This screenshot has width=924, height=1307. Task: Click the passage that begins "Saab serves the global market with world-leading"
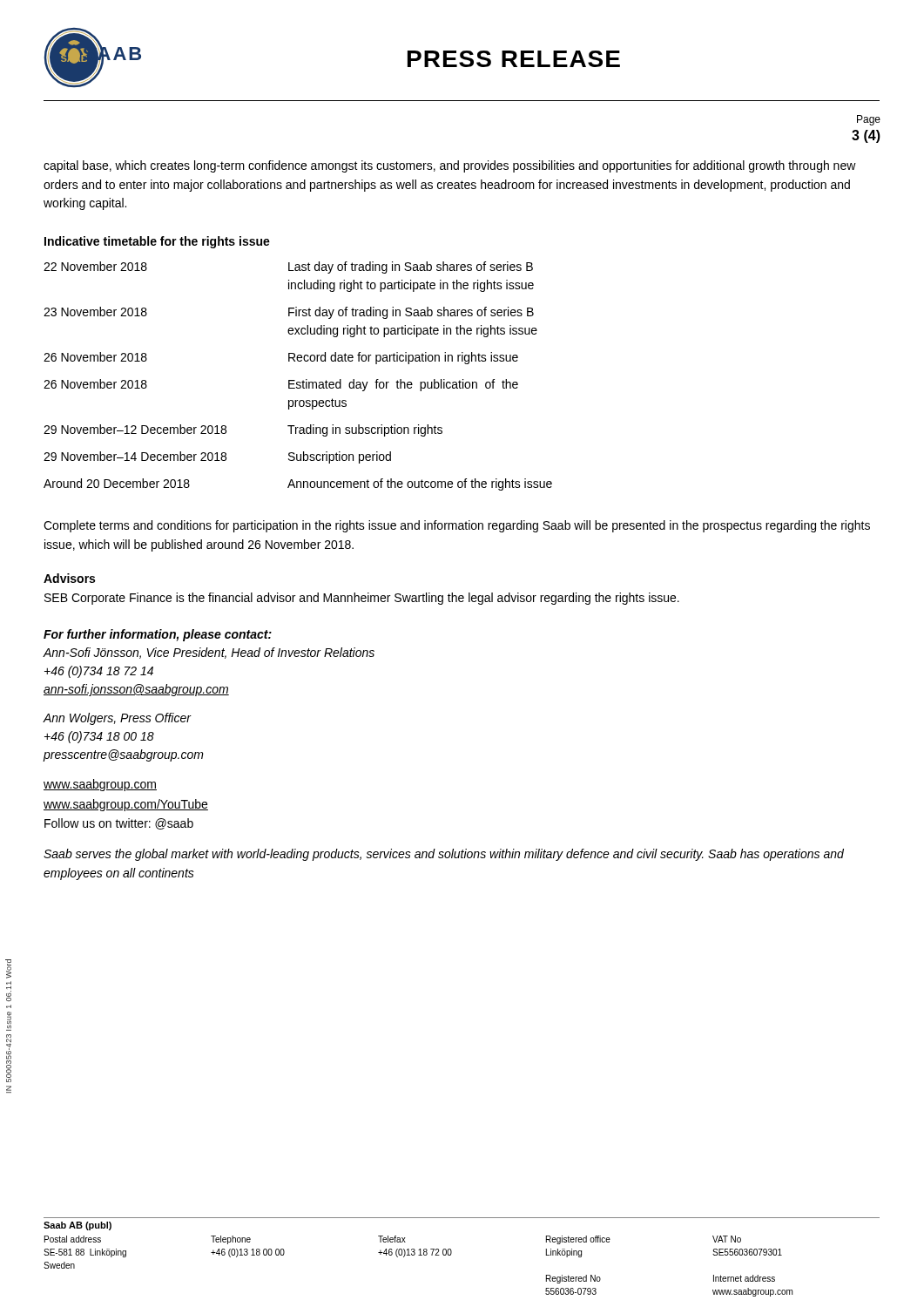(444, 864)
